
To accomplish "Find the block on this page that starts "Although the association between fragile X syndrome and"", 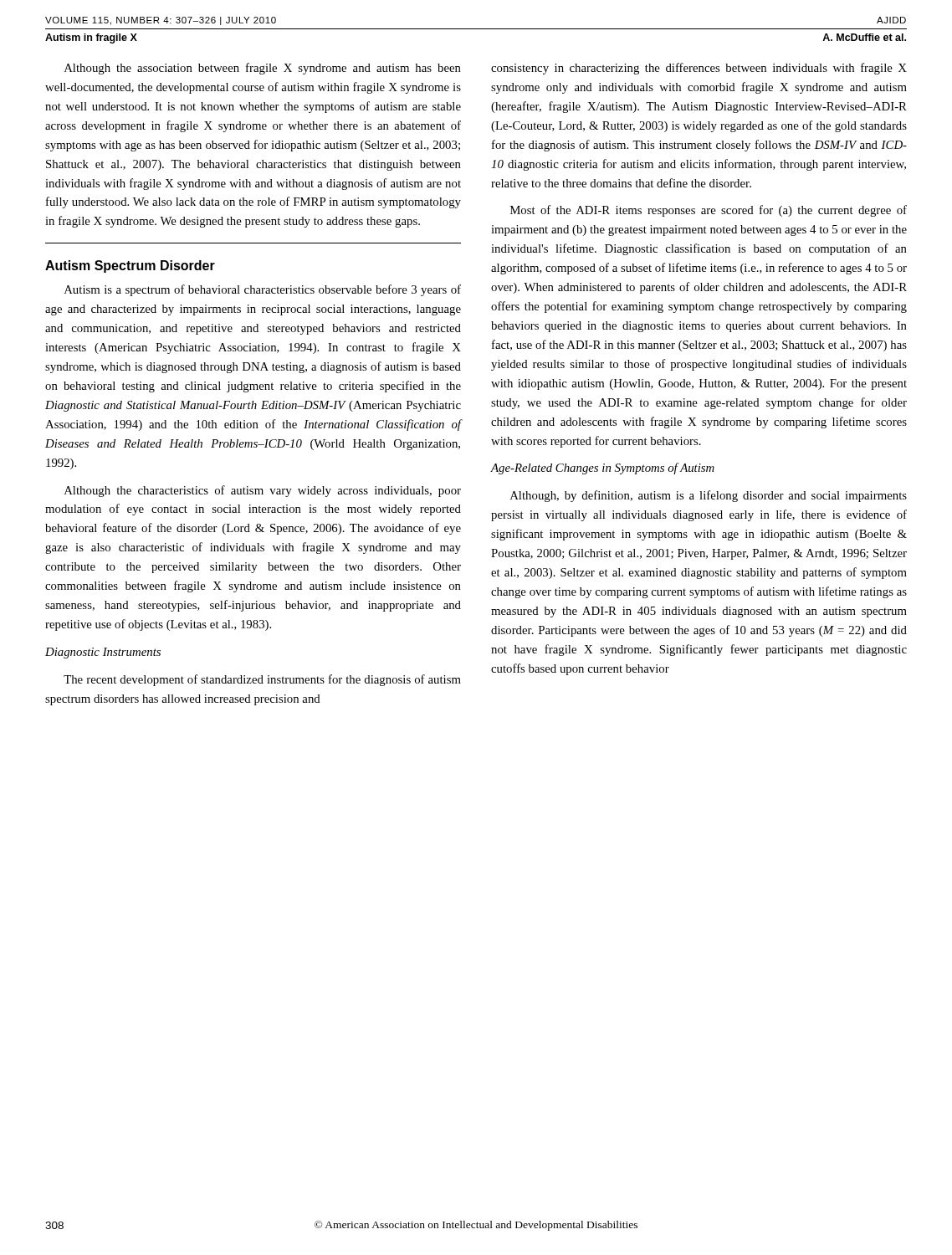I will tap(253, 145).
